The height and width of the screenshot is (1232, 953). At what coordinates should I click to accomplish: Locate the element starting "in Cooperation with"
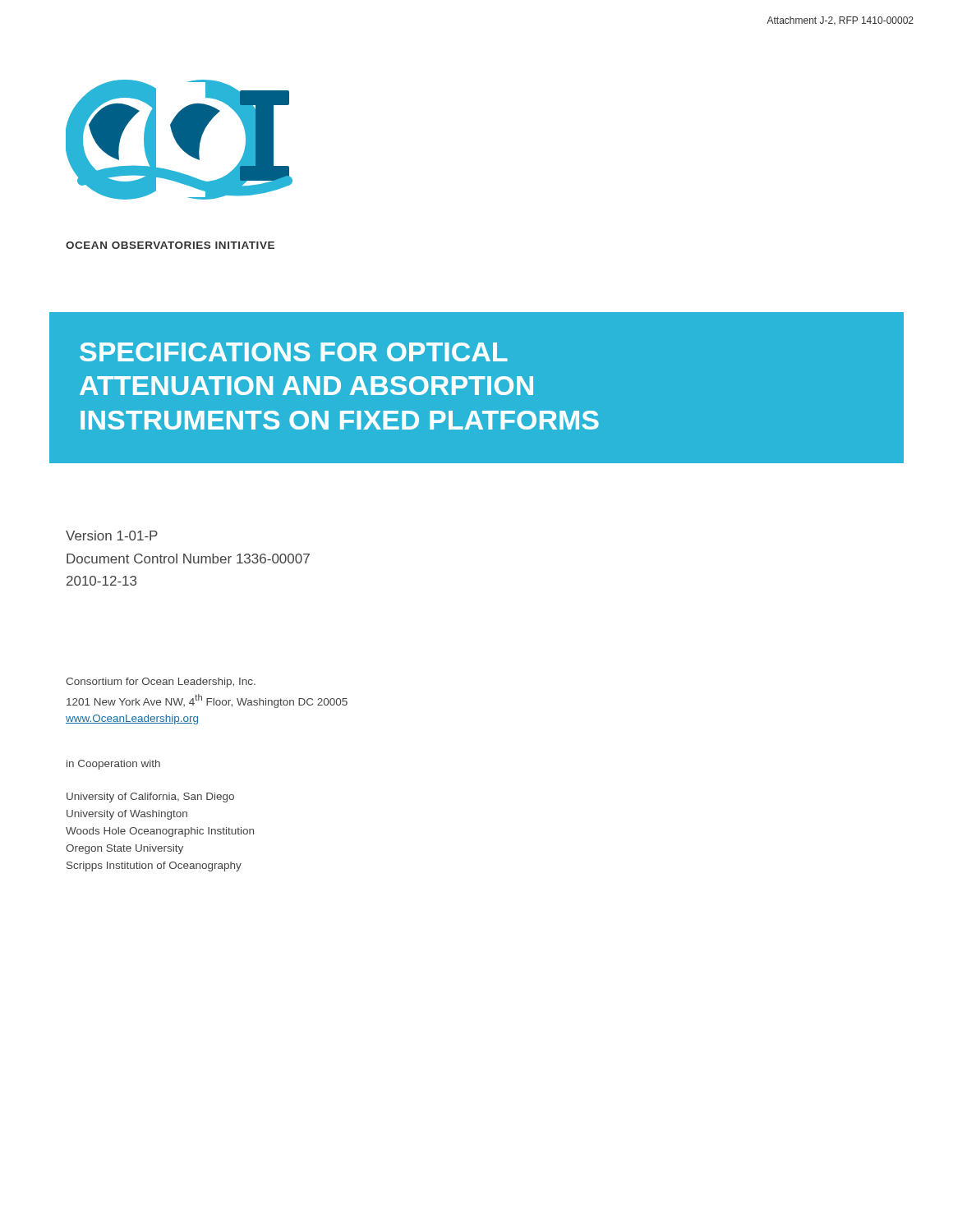pyautogui.click(x=113, y=764)
